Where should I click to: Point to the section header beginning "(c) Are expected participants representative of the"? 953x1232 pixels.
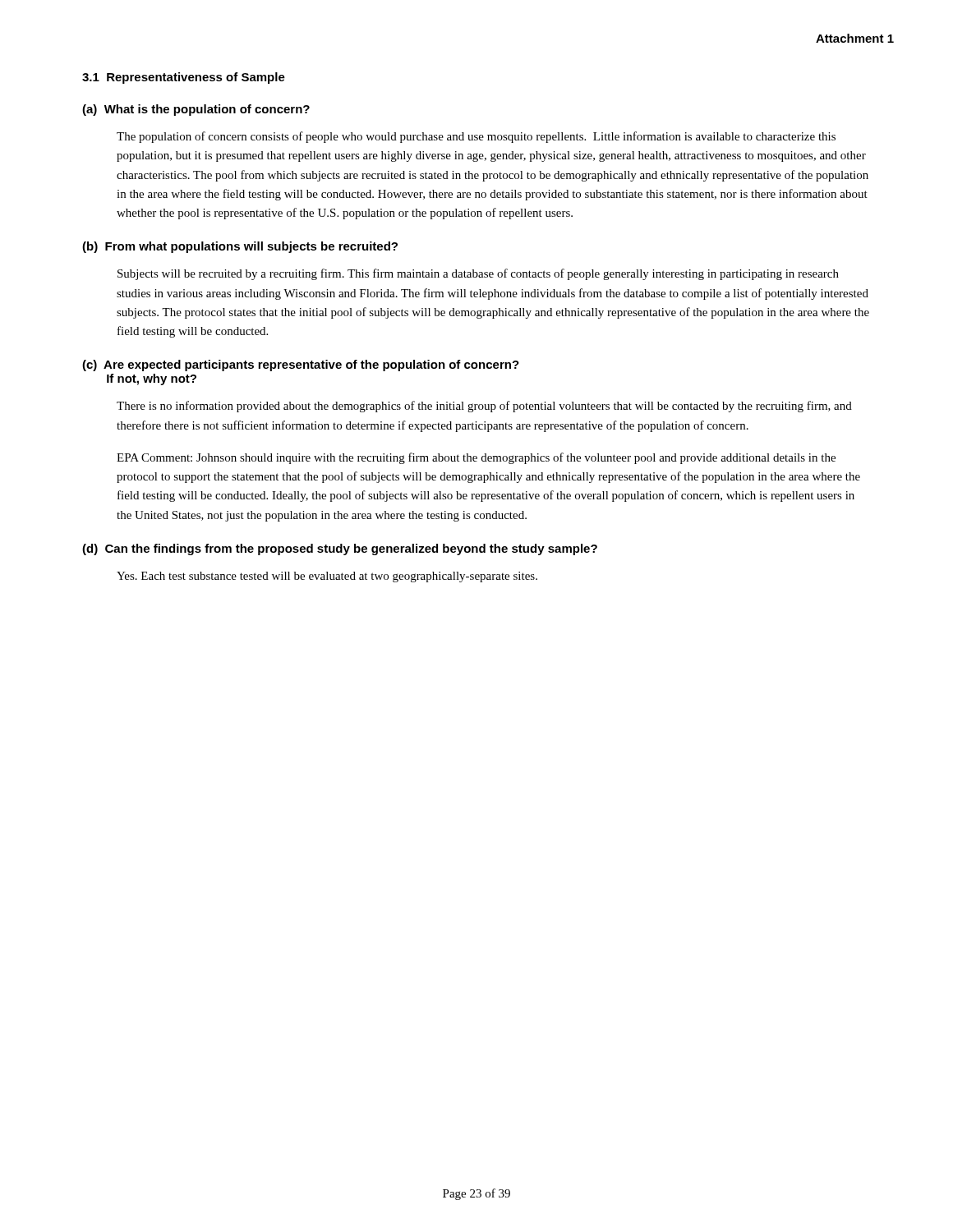click(x=301, y=371)
